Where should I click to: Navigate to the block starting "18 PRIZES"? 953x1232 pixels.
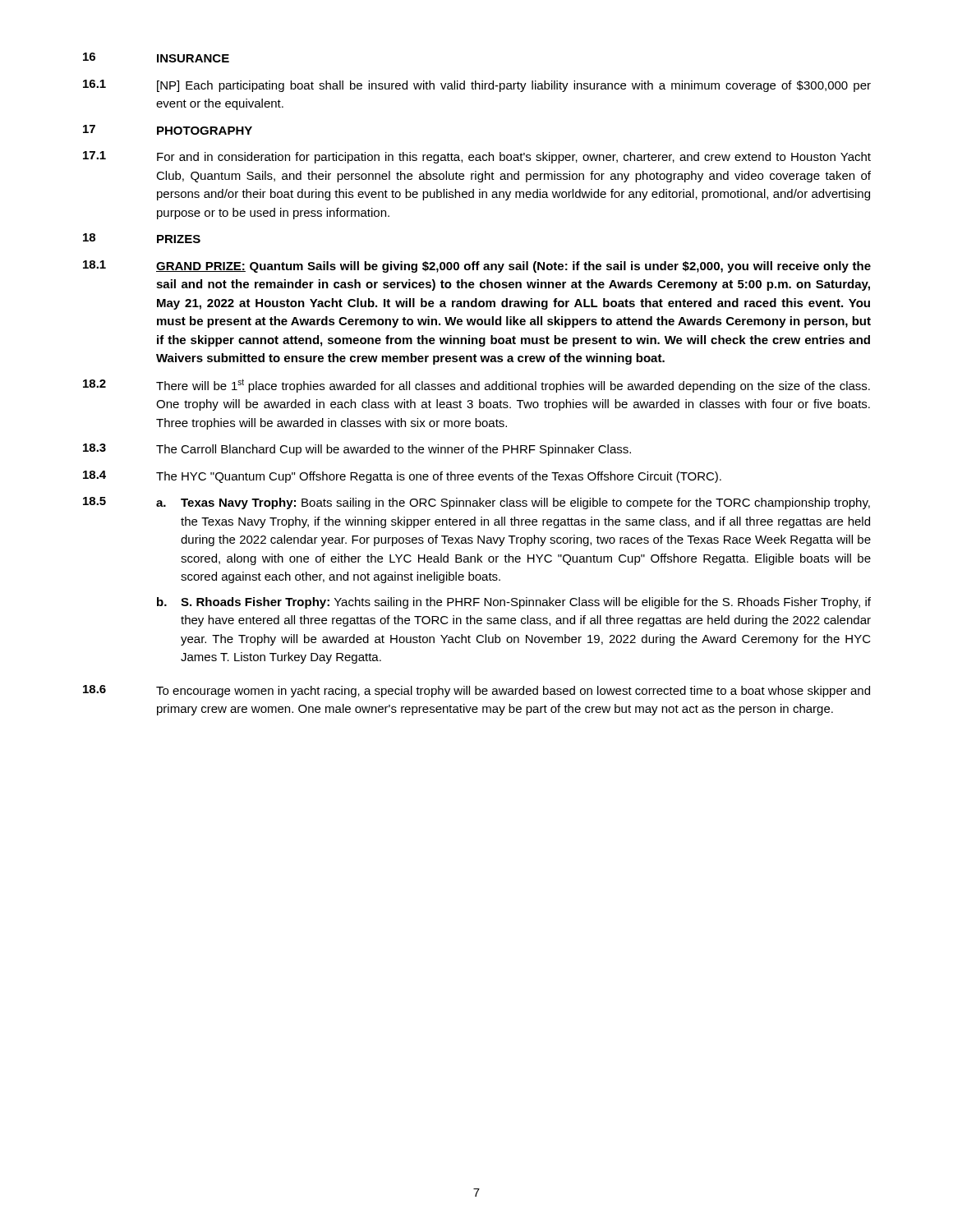(x=89, y=239)
